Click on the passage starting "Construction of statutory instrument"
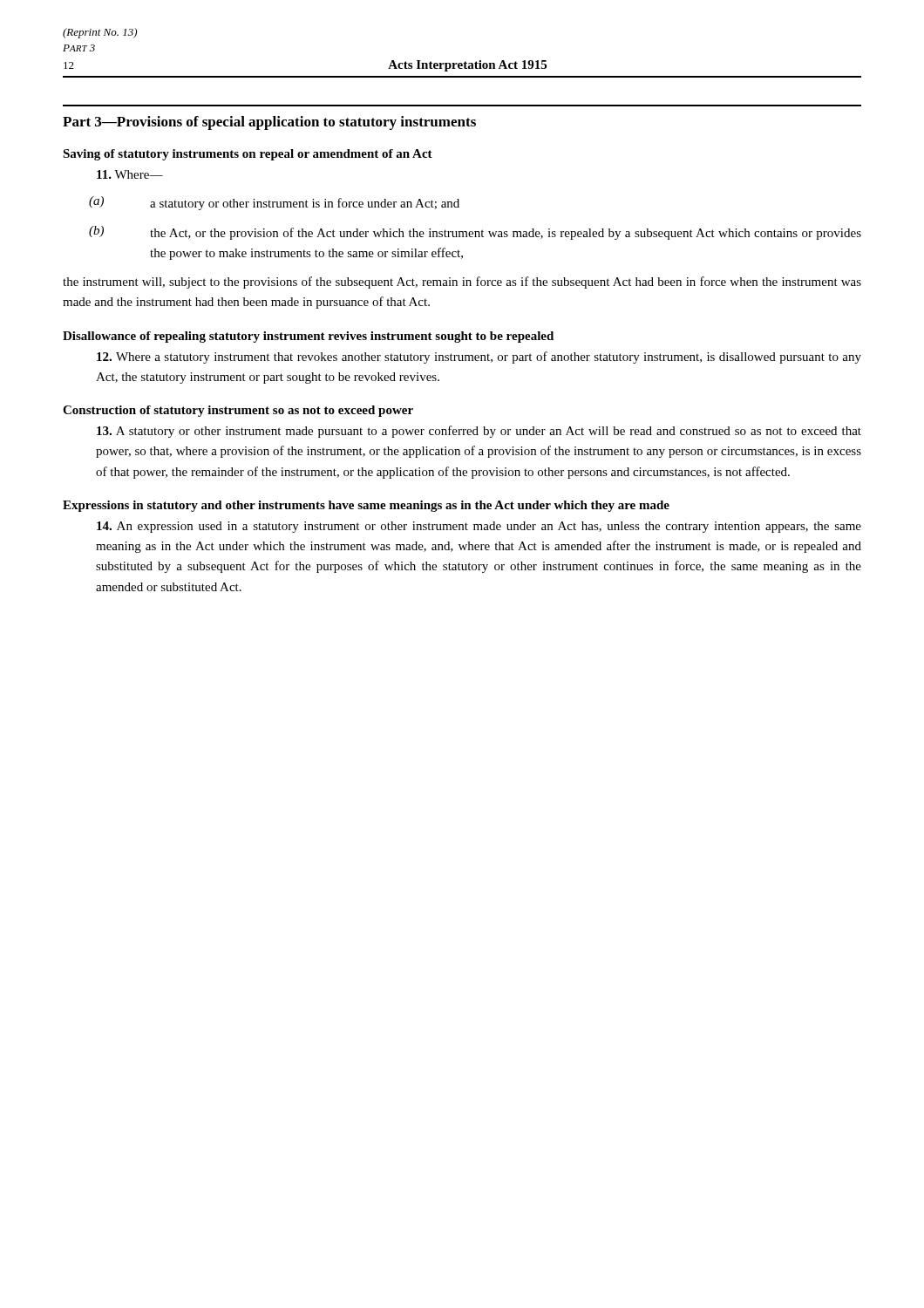 (238, 411)
